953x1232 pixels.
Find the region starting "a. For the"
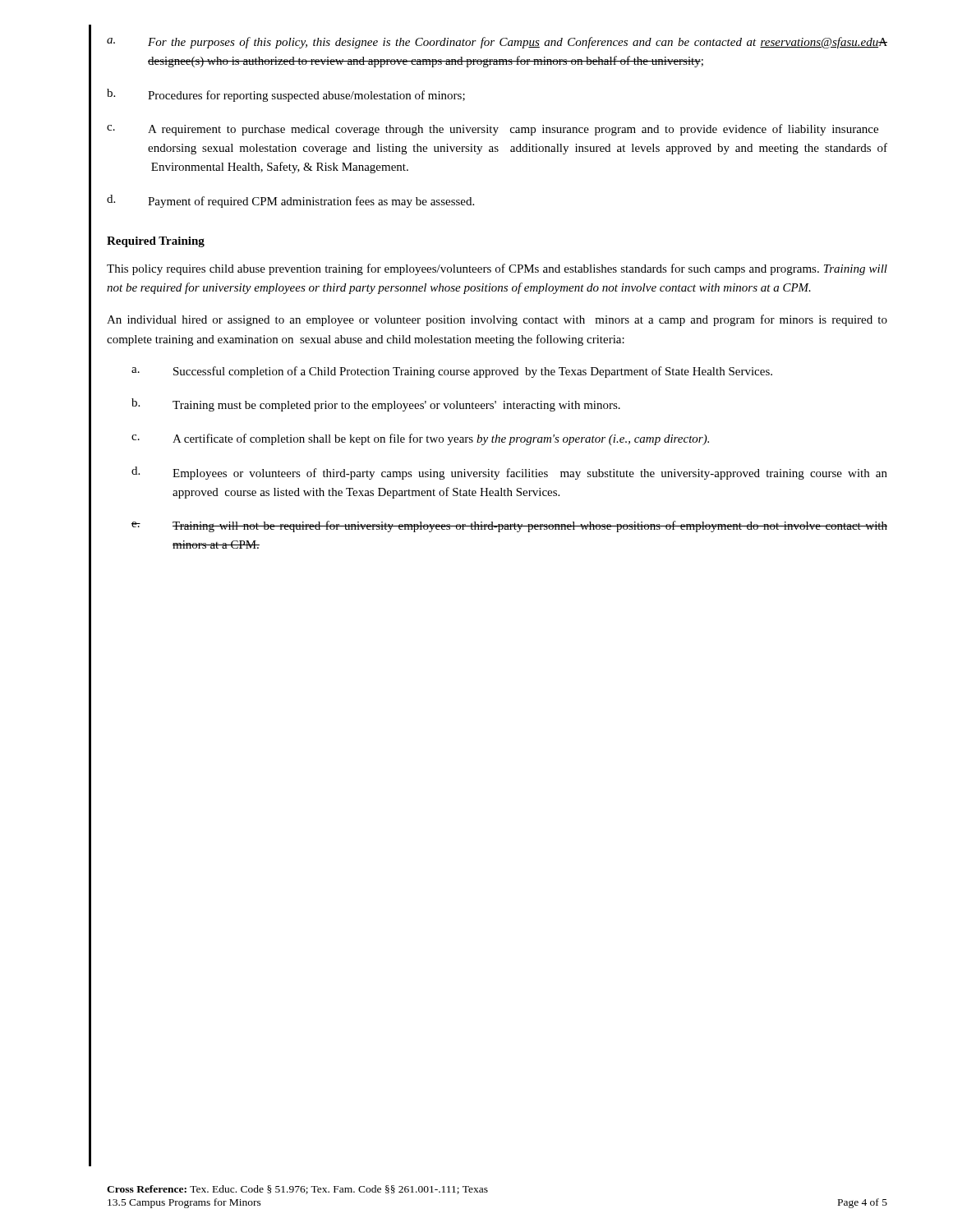[x=497, y=52]
